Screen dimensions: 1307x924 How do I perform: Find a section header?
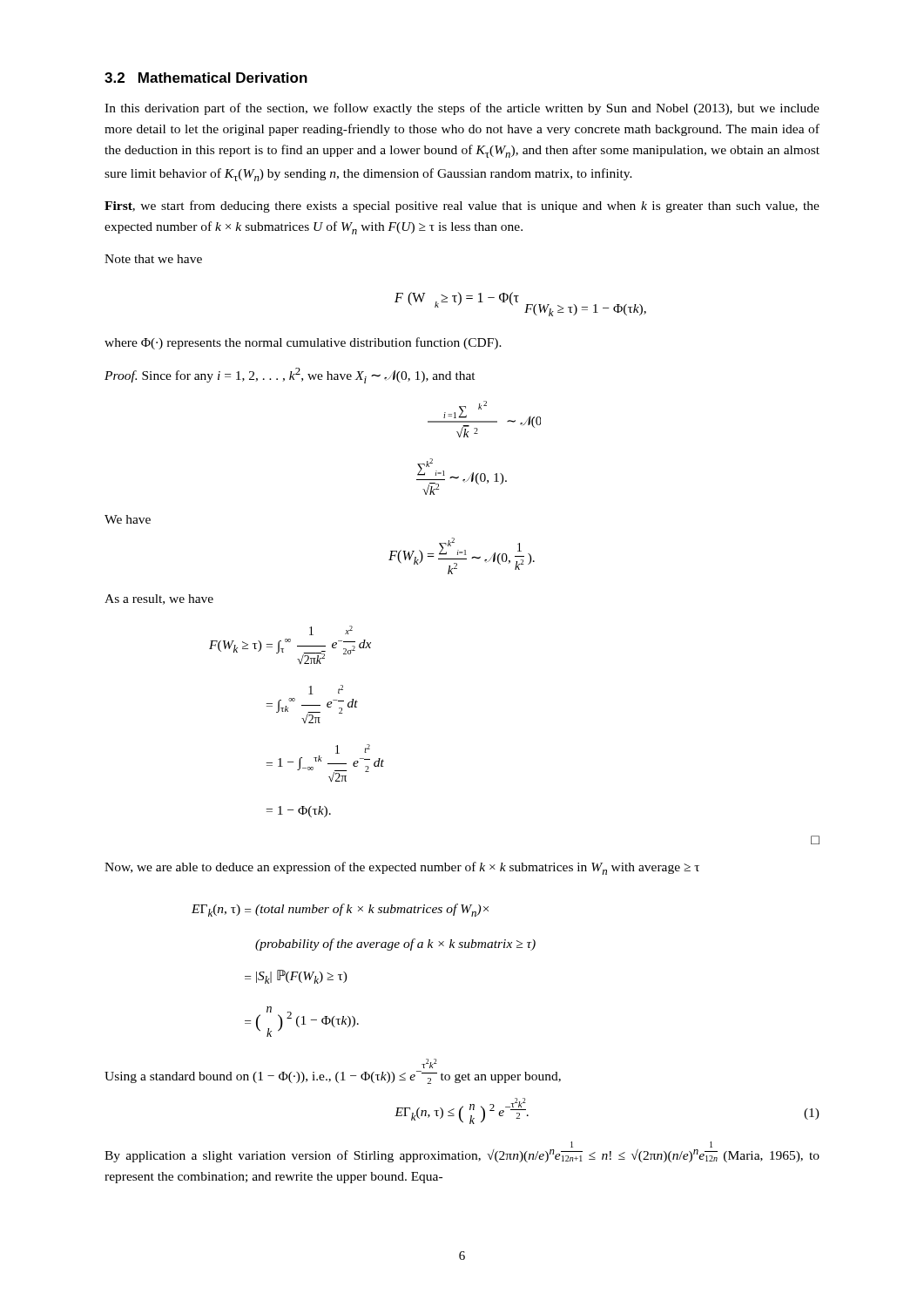click(x=206, y=78)
